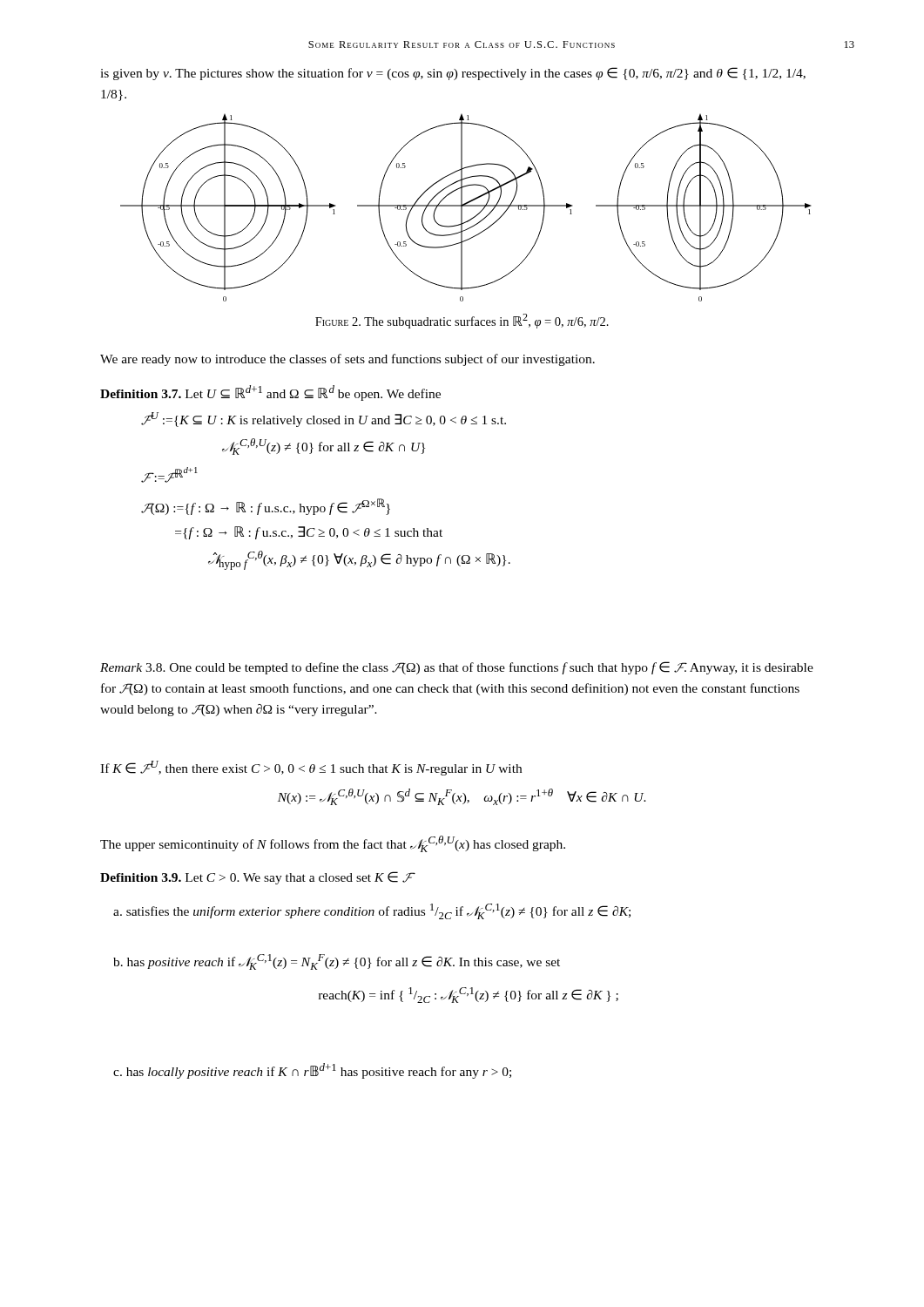Point to the block beginning "Definition 3.7. Let"
This screenshot has width=924, height=1307.
point(270,393)
